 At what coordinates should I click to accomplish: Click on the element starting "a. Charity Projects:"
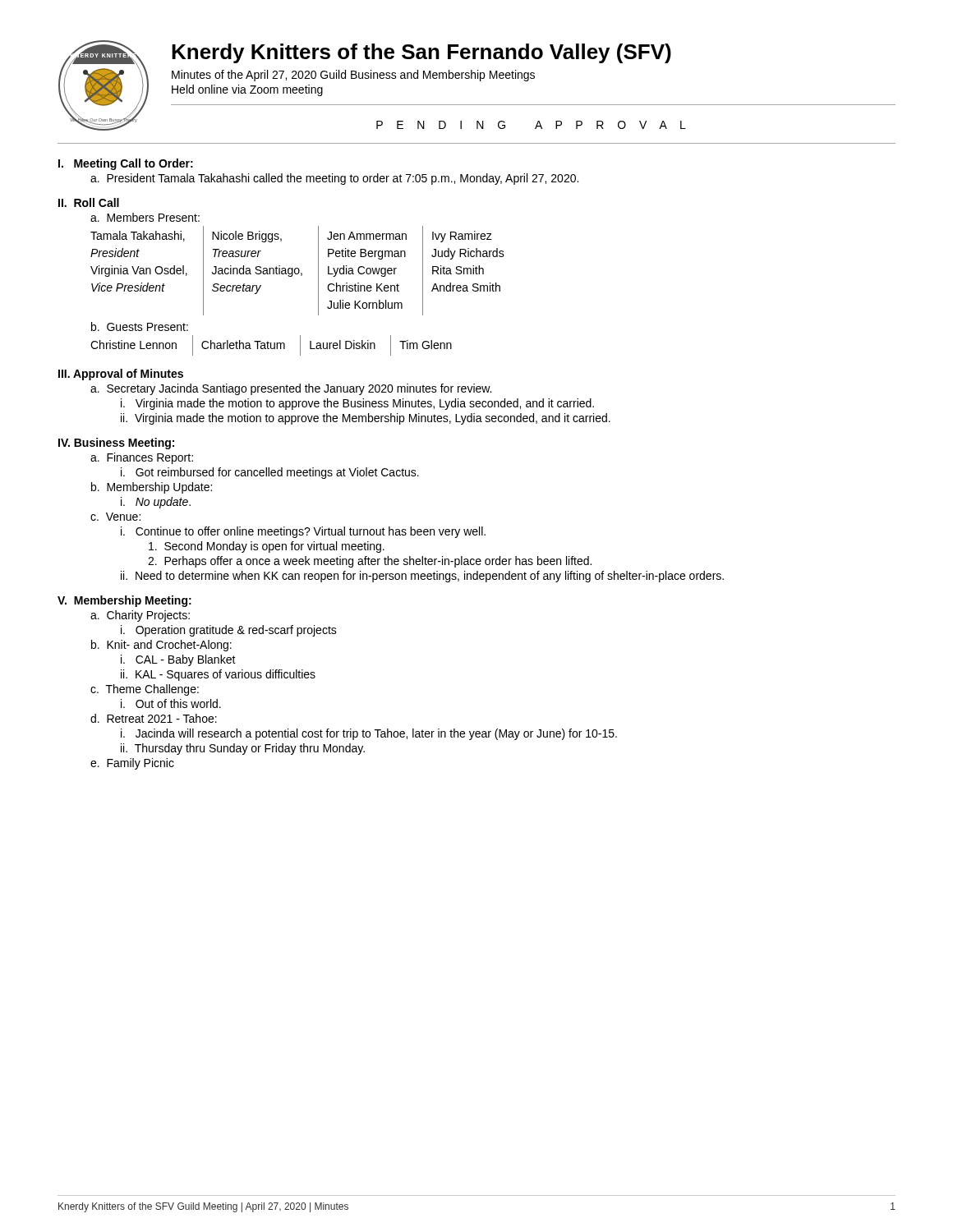point(141,615)
